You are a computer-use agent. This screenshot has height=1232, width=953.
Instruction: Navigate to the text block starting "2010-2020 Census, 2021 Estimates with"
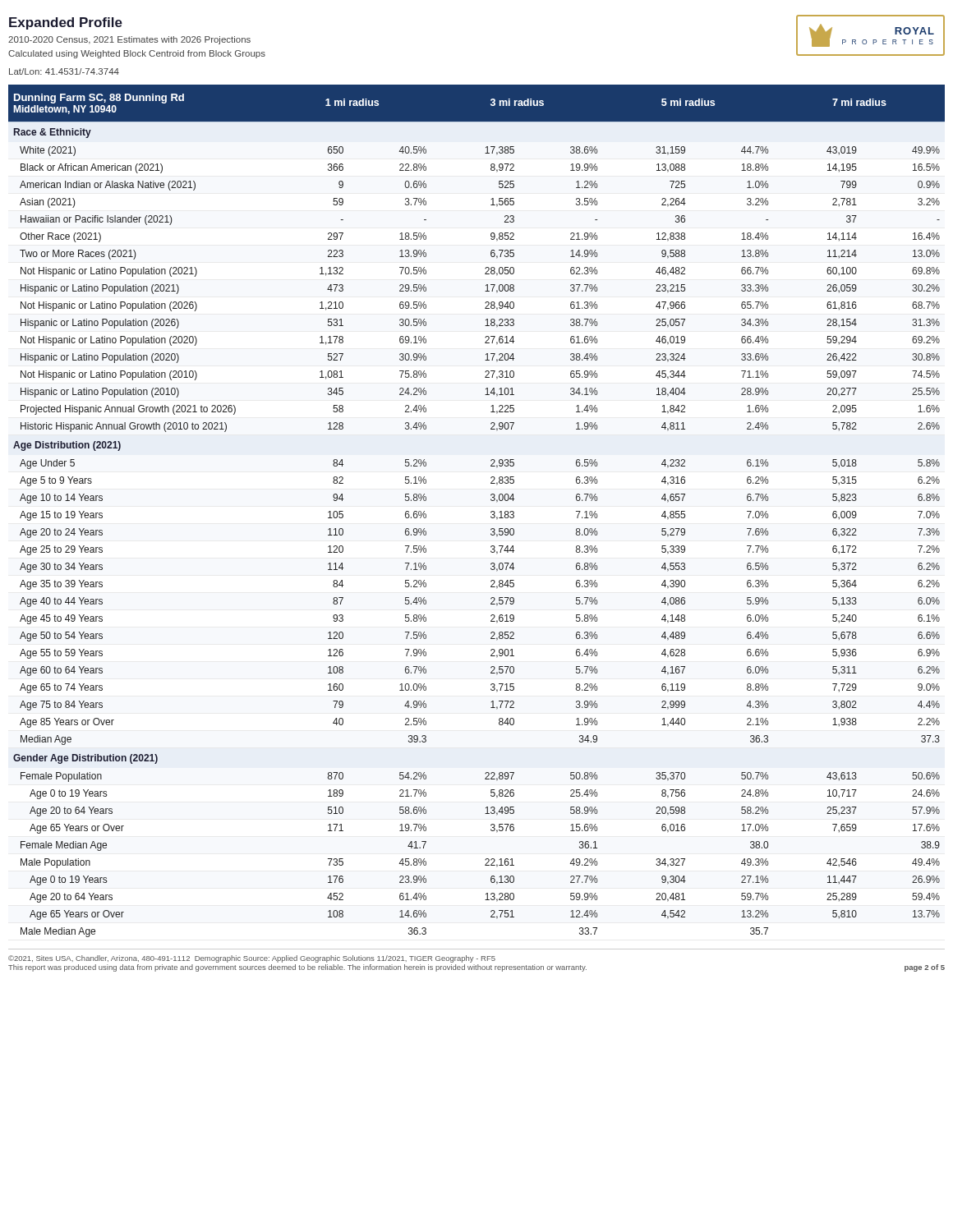coord(137,47)
